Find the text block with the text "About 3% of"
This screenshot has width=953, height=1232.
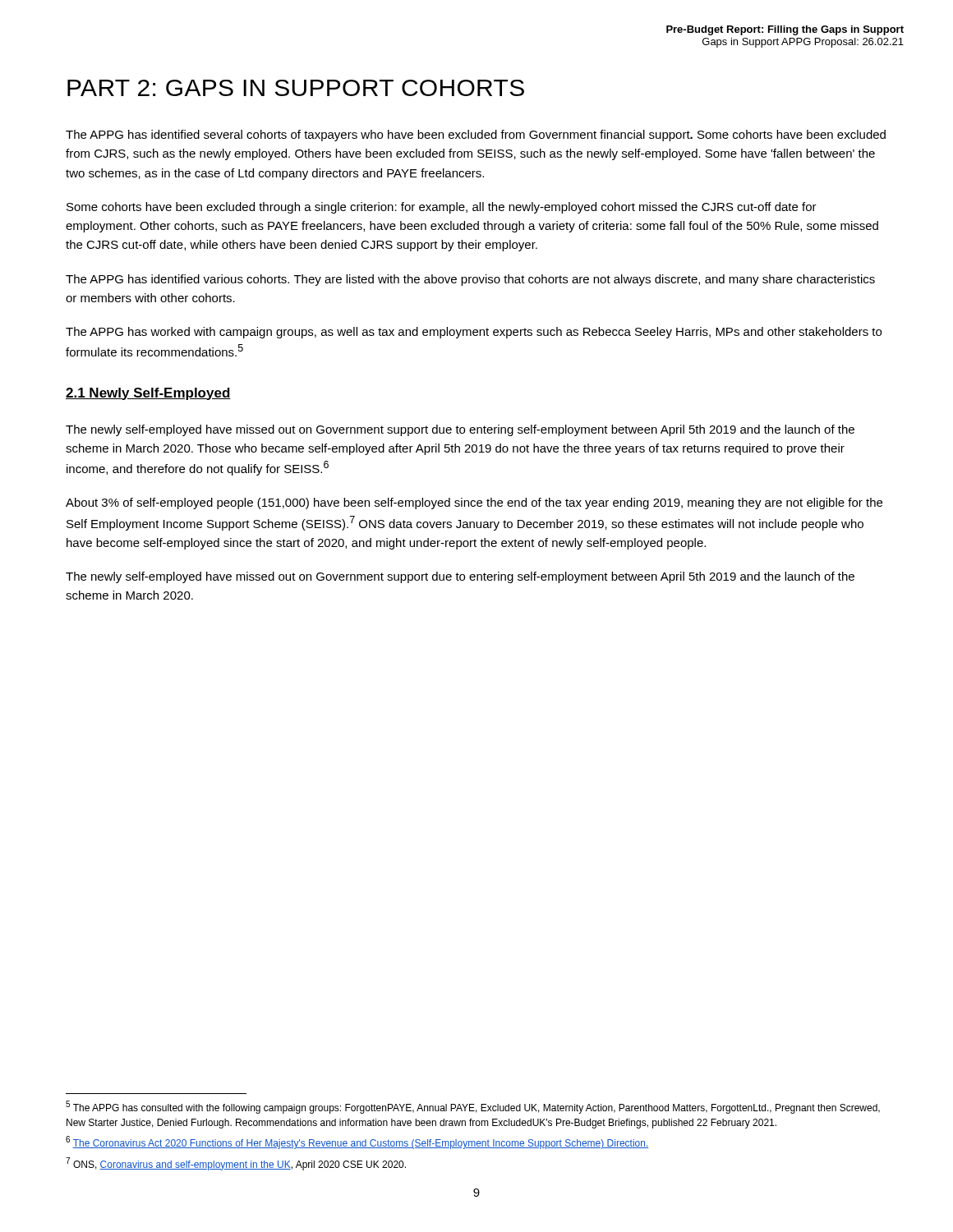tap(474, 522)
